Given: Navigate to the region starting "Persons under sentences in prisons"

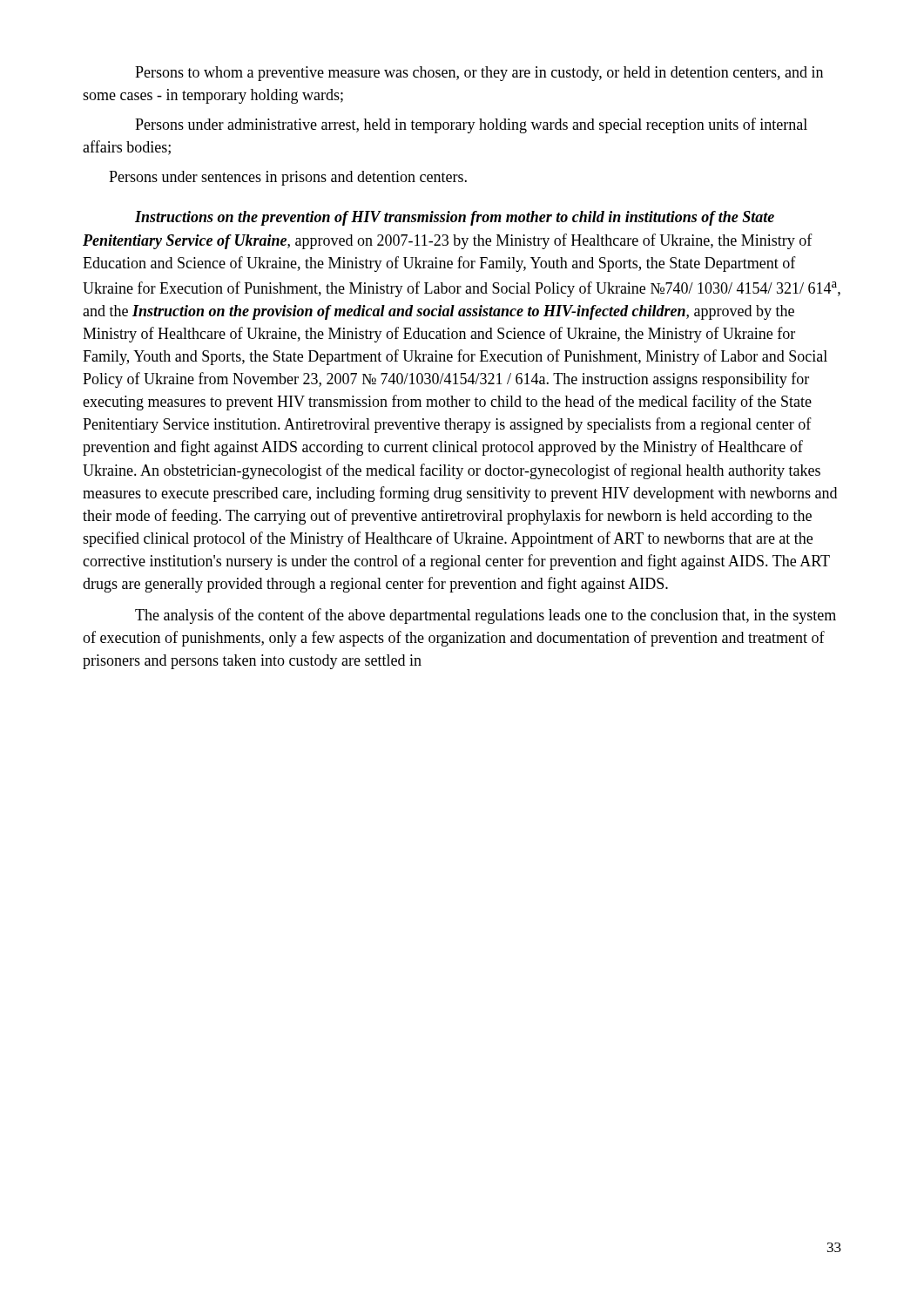Looking at the screenshot, I should (x=288, y=177).
